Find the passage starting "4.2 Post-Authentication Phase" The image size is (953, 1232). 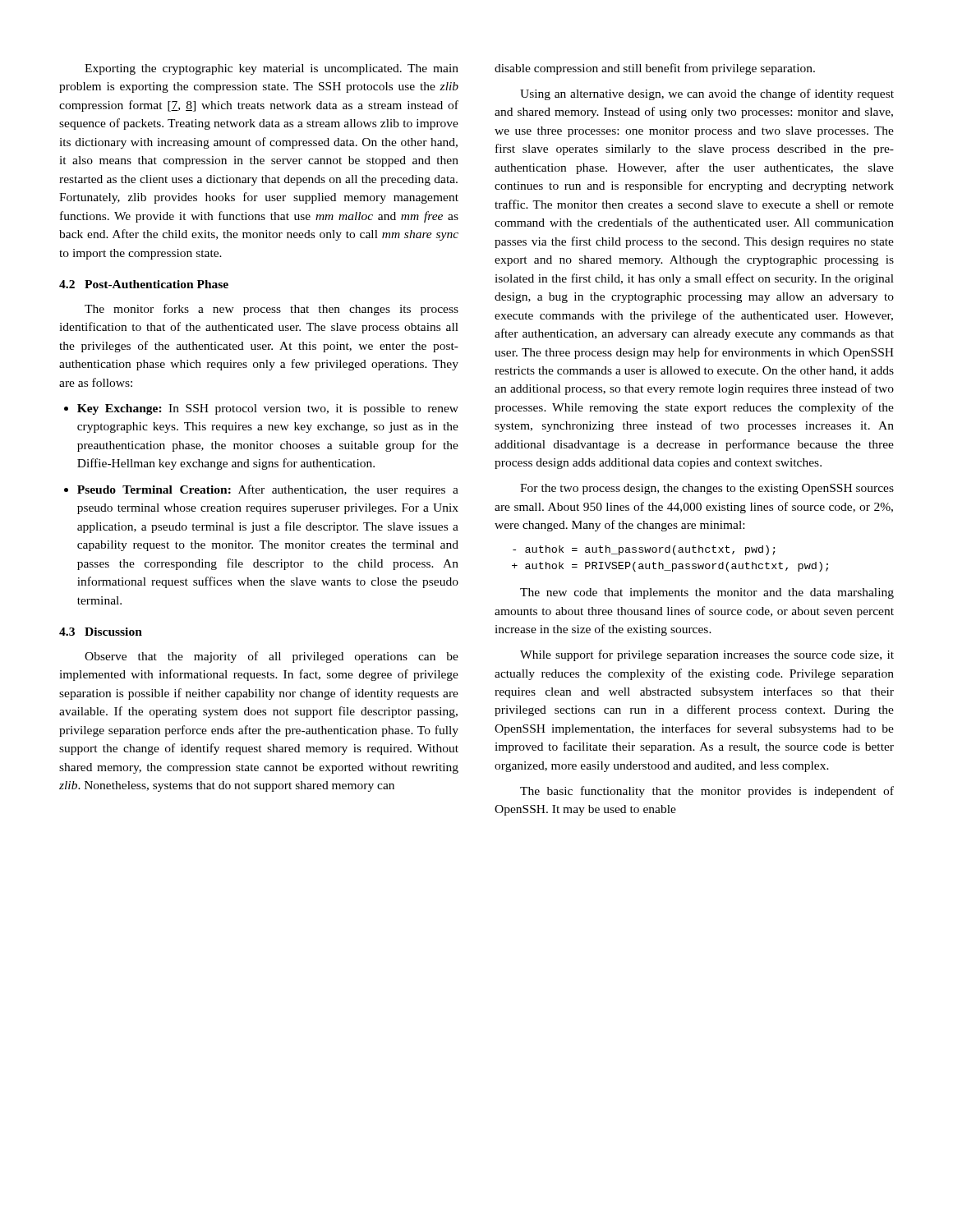144,283
